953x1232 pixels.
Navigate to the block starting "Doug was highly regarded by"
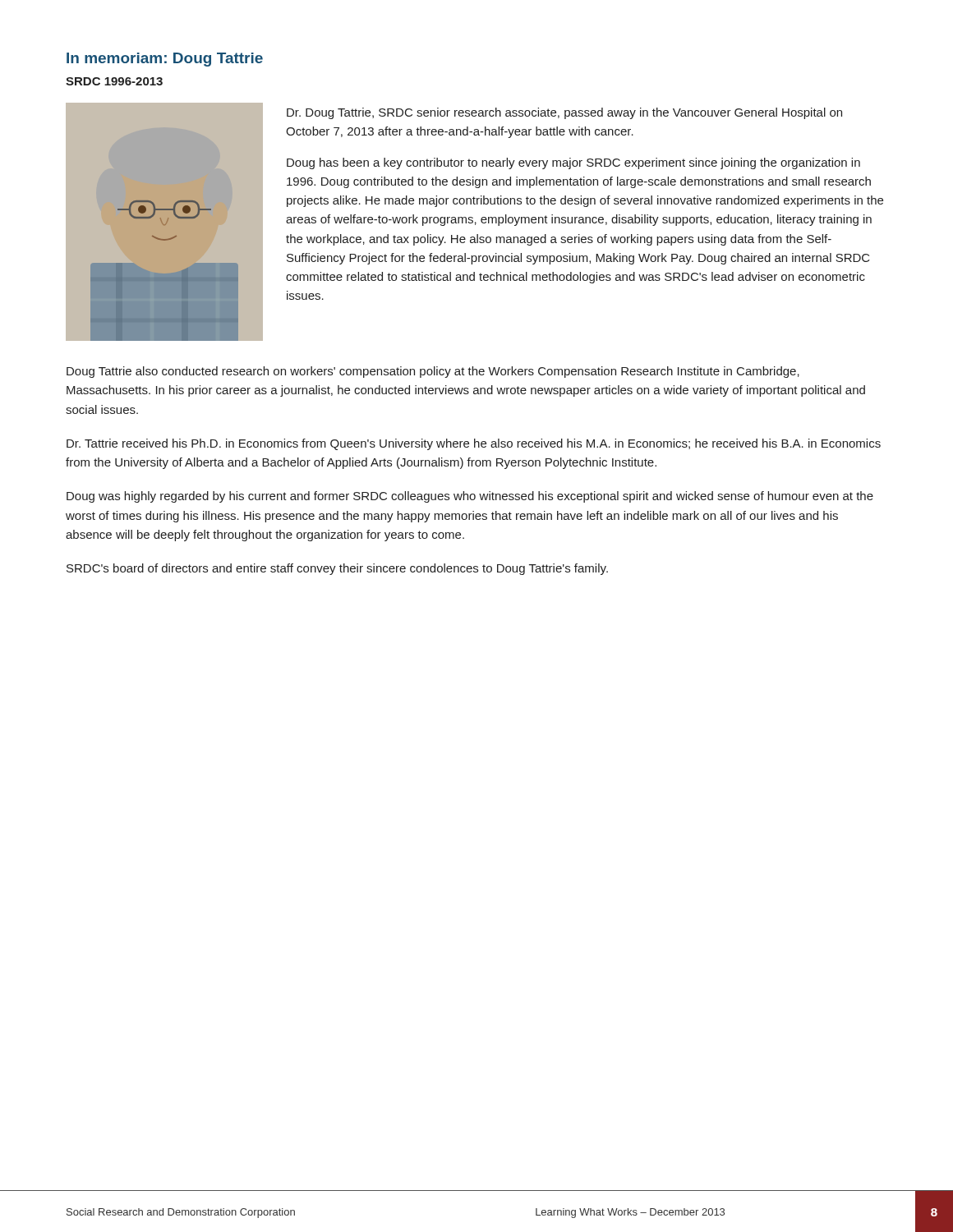476,515
